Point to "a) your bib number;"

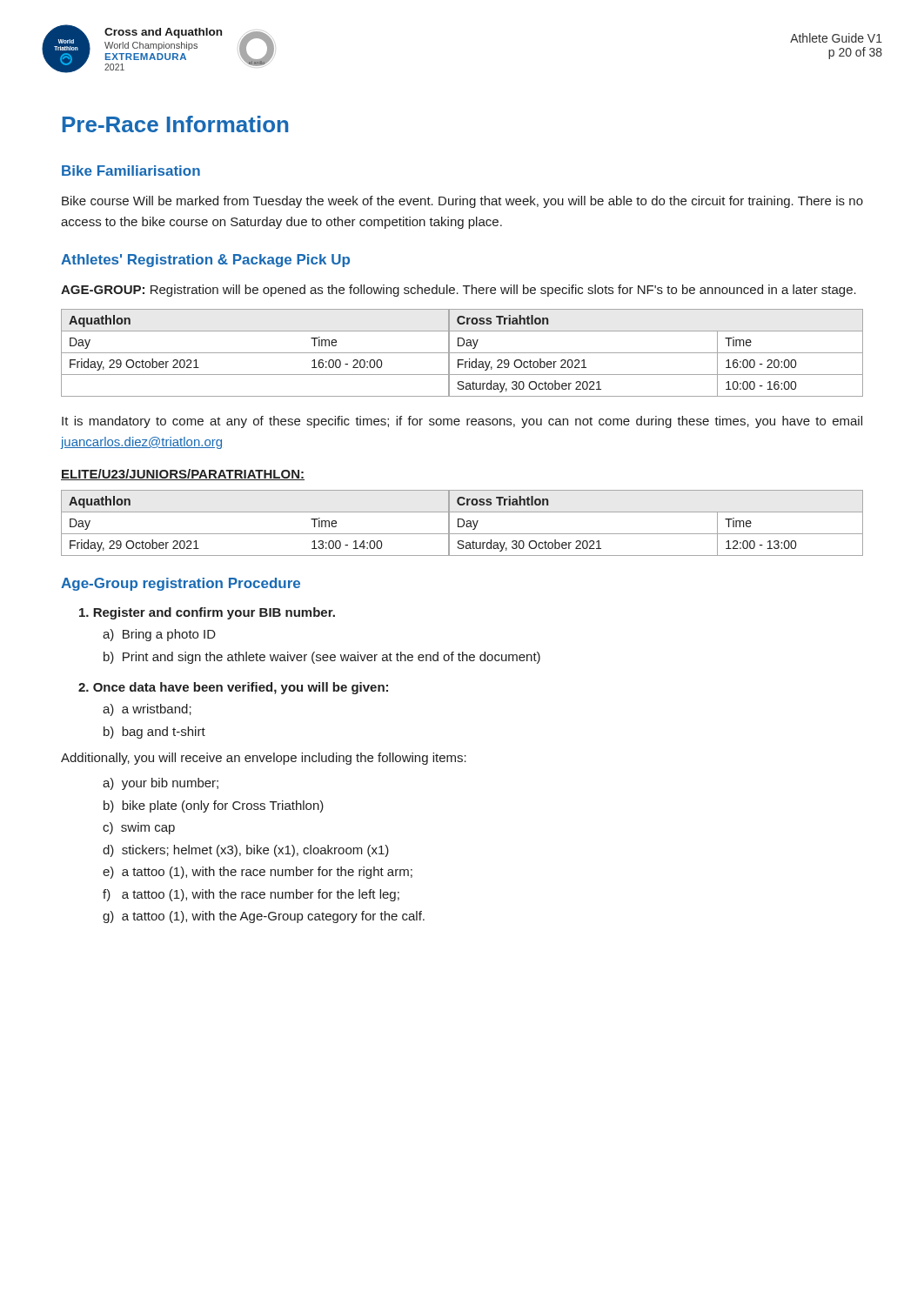[161, 783]
